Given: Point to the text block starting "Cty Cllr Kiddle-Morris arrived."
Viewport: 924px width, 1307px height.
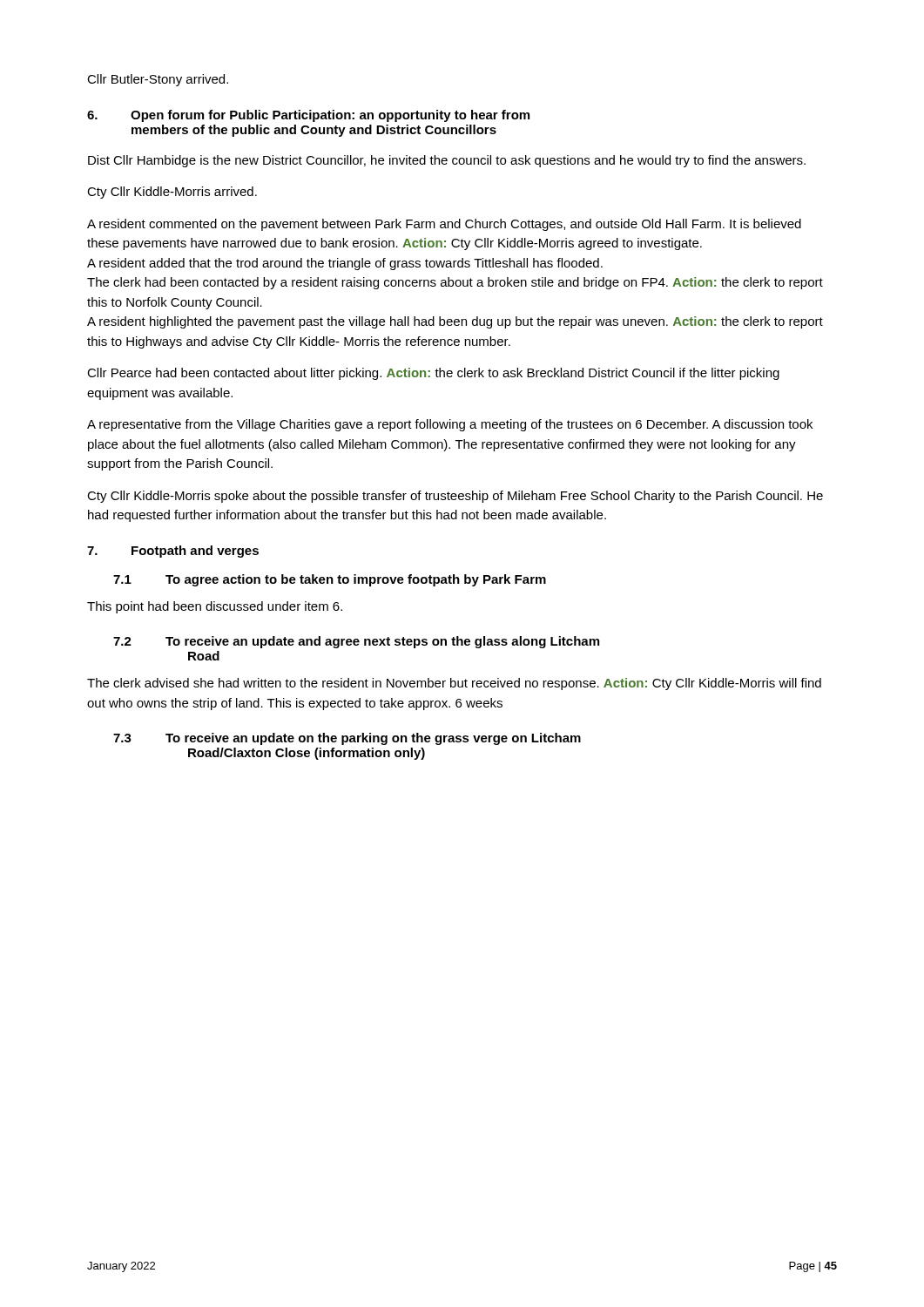Looking at the screenshot, I should pos(172,193).
